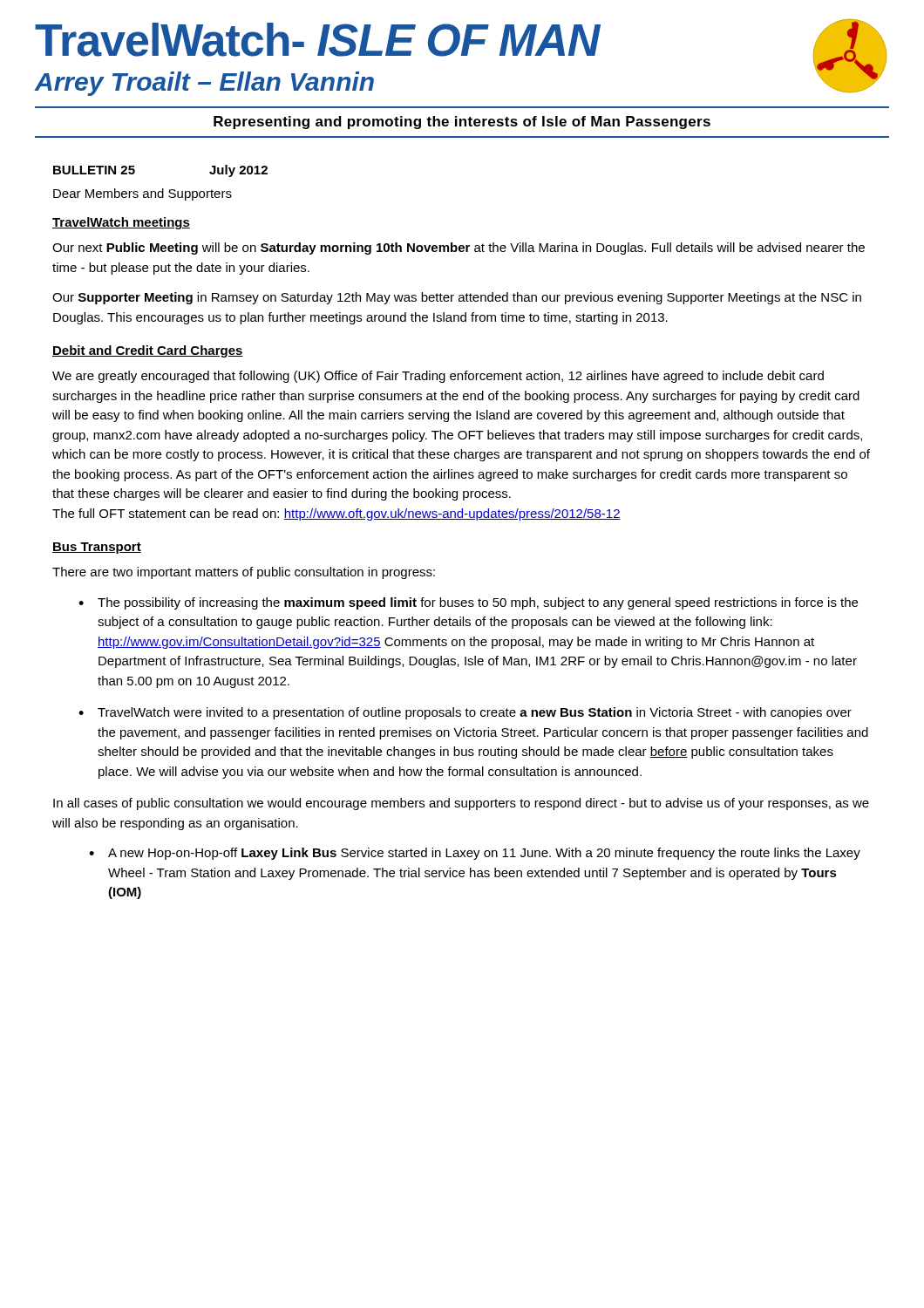Find the block on this page that starts "• The possibility of increasing the maximum speed"
The width and height of the screenshot is (924, 1308).
(475, 642)
